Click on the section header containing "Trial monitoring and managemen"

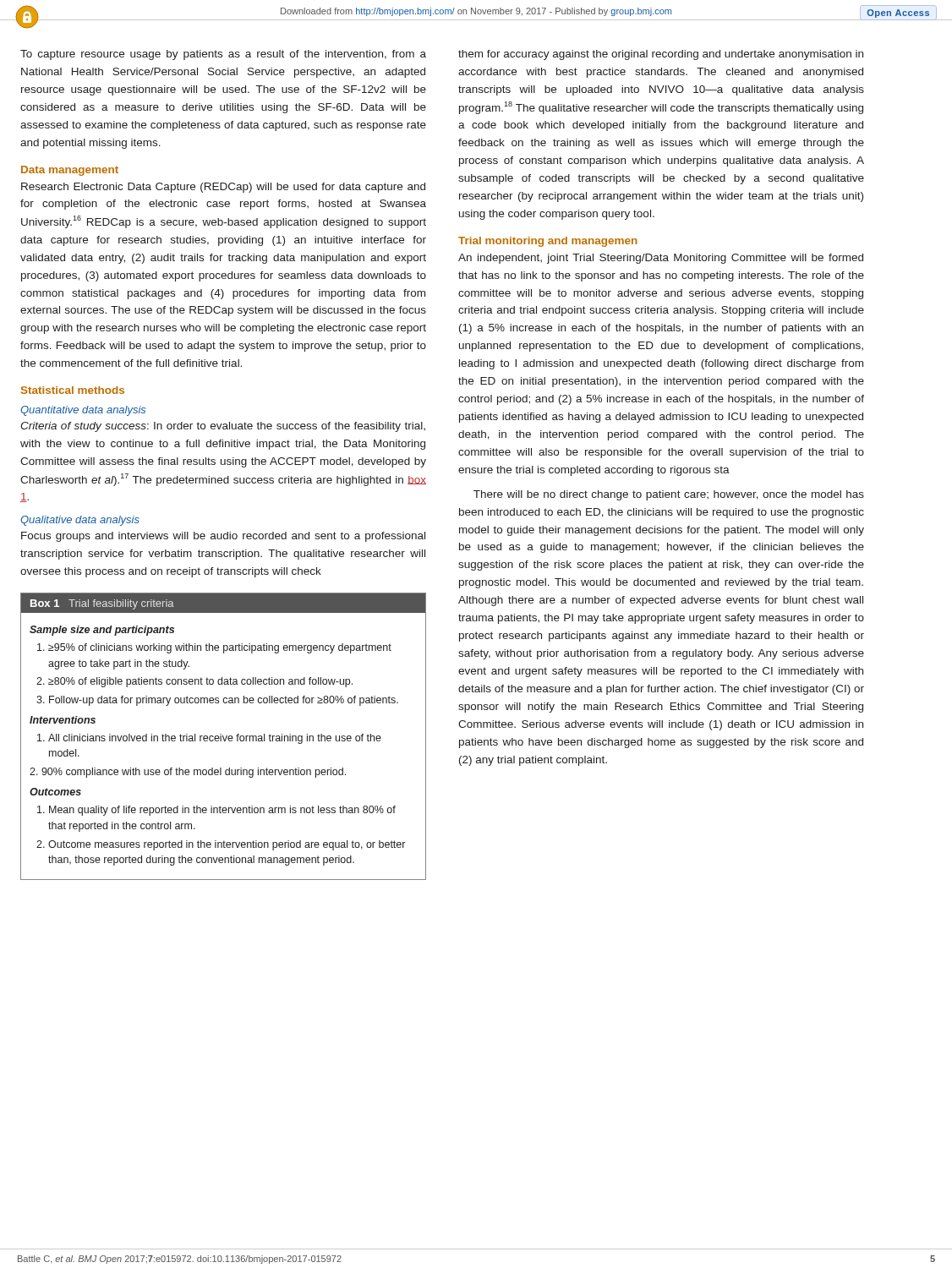548,240
